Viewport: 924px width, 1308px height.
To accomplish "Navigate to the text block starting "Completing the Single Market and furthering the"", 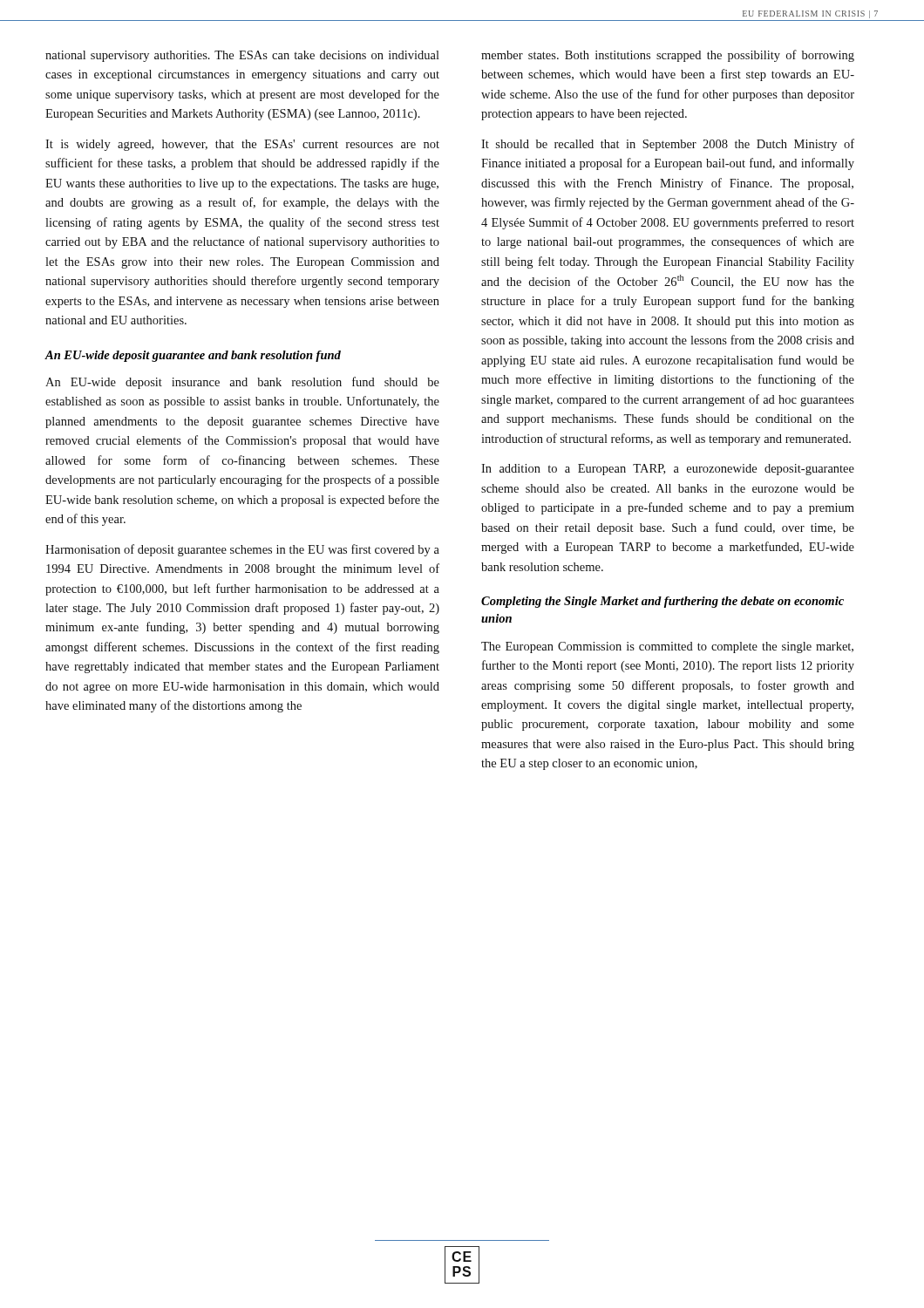I will (663, 610).
